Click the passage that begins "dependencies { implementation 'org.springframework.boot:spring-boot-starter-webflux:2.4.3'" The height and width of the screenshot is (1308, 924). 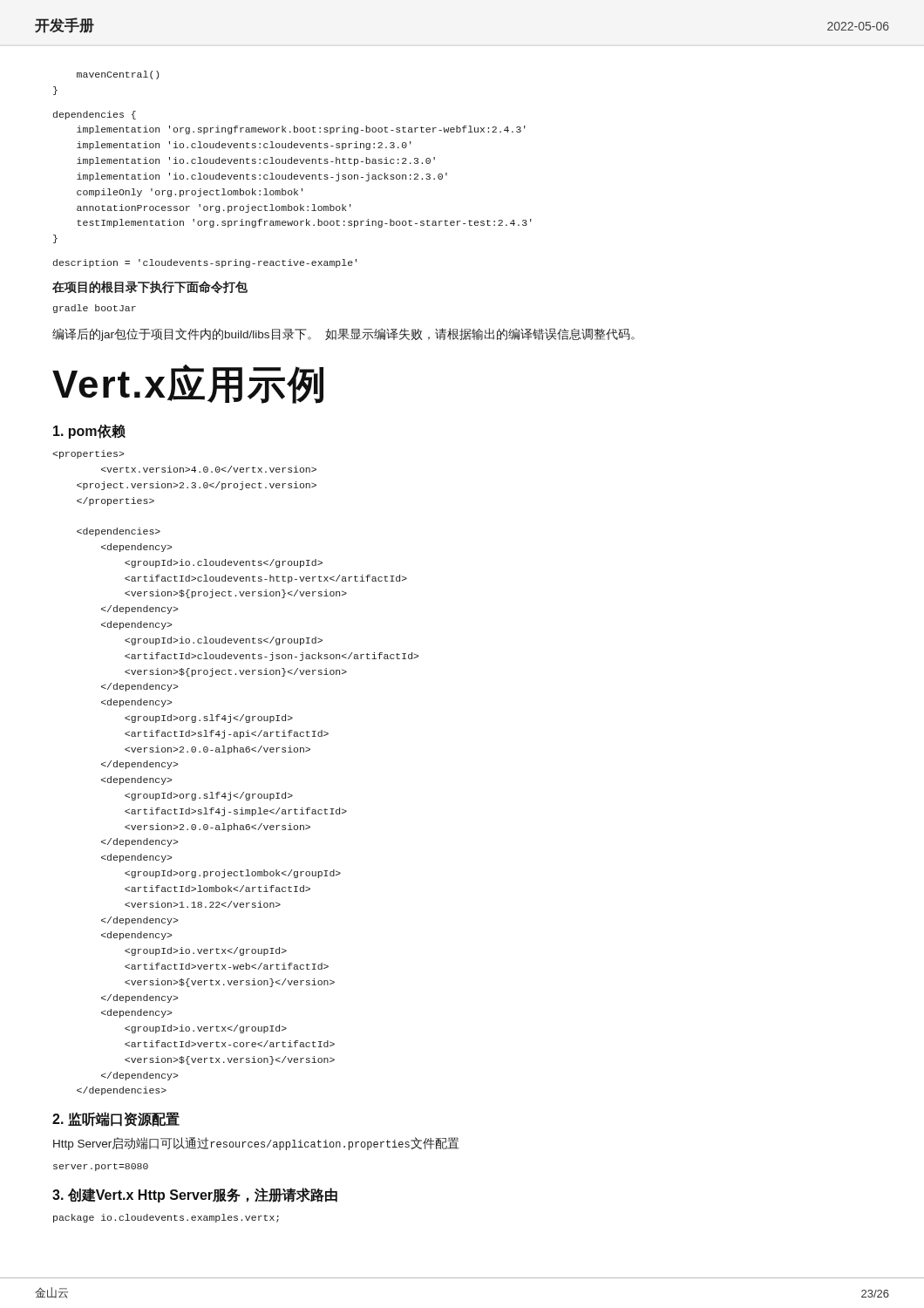293,177
